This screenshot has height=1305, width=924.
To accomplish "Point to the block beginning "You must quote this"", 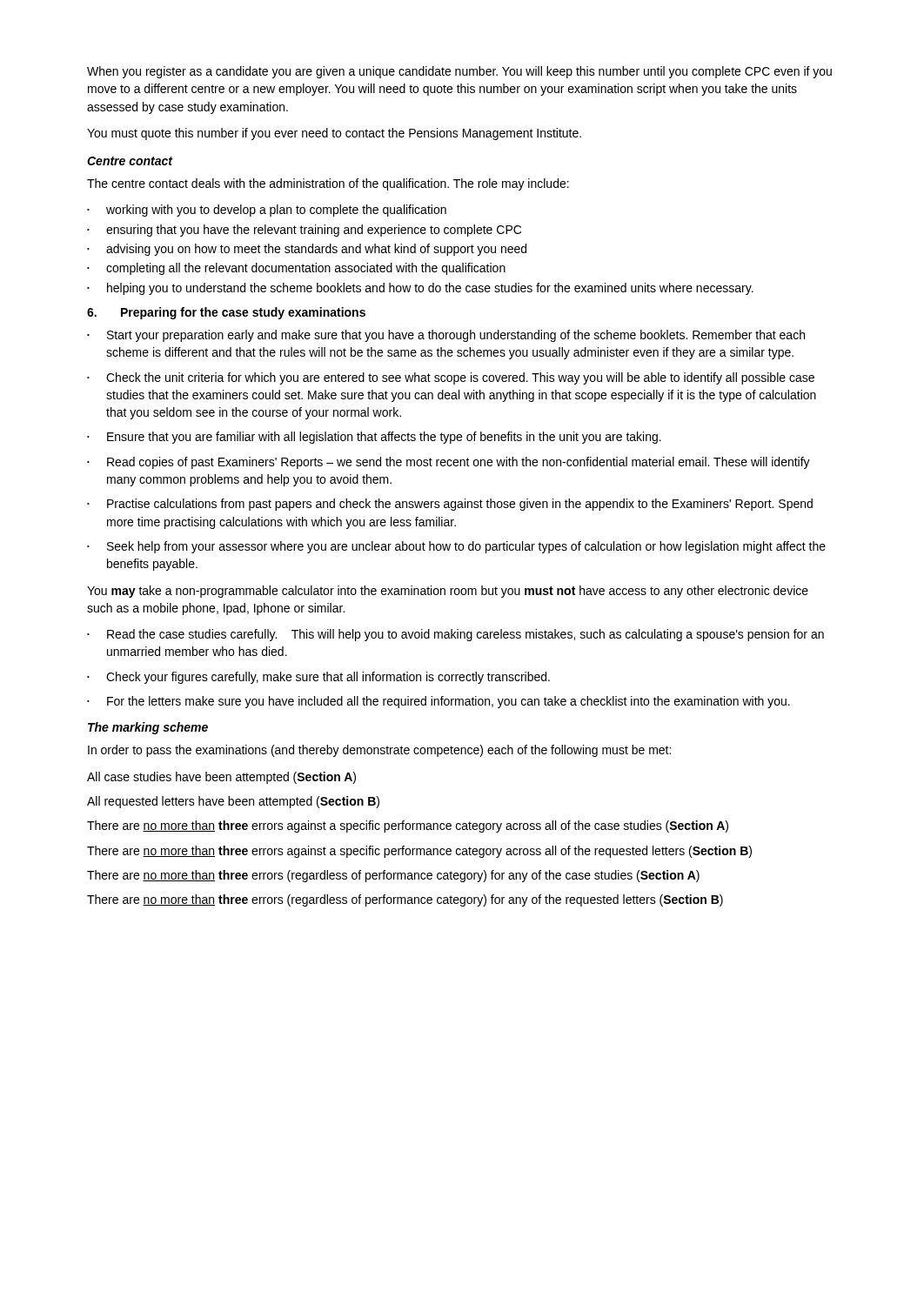I will tap(335, 133).
